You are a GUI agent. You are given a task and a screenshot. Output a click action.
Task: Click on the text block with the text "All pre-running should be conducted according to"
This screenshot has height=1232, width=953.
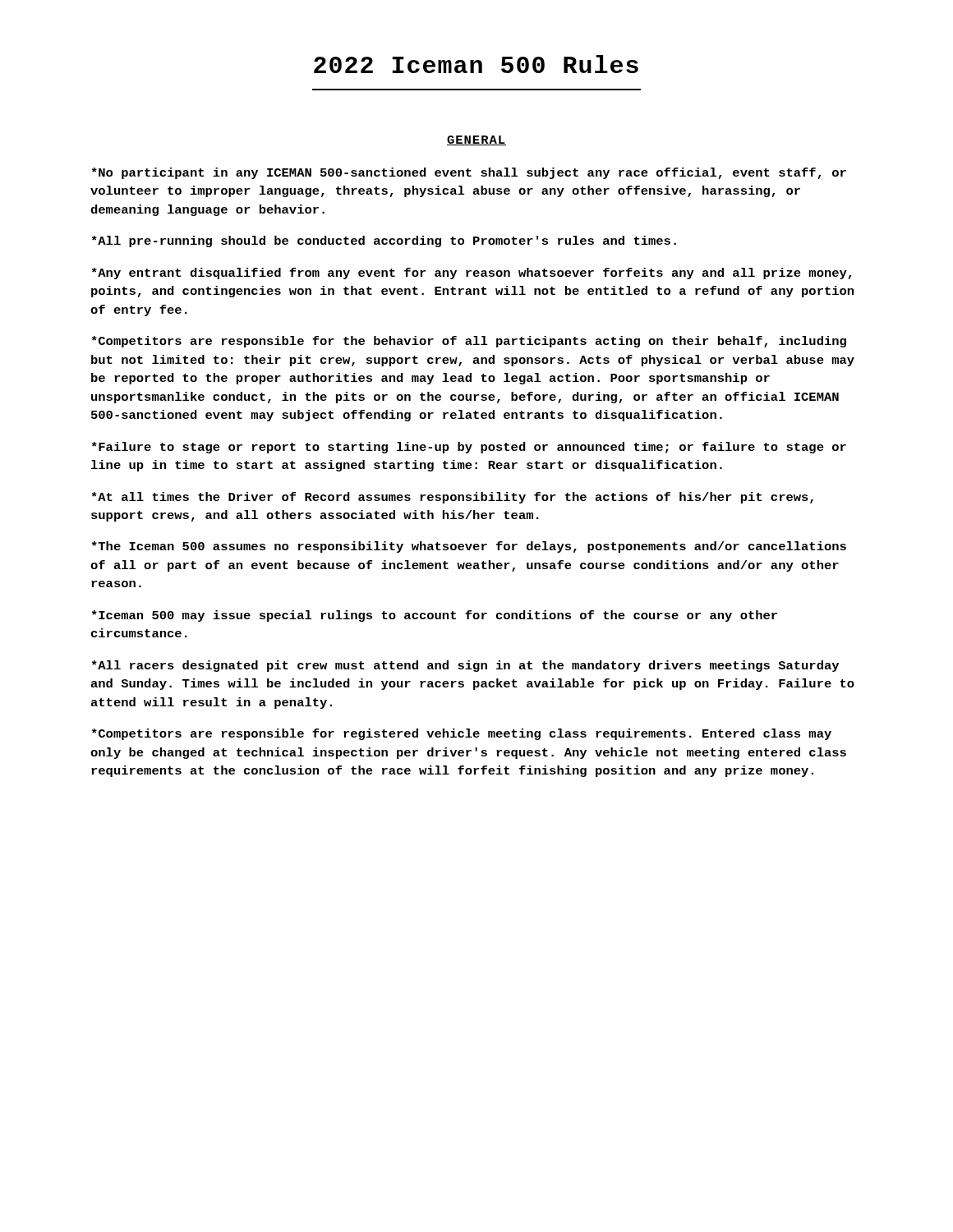coord(385,242)
